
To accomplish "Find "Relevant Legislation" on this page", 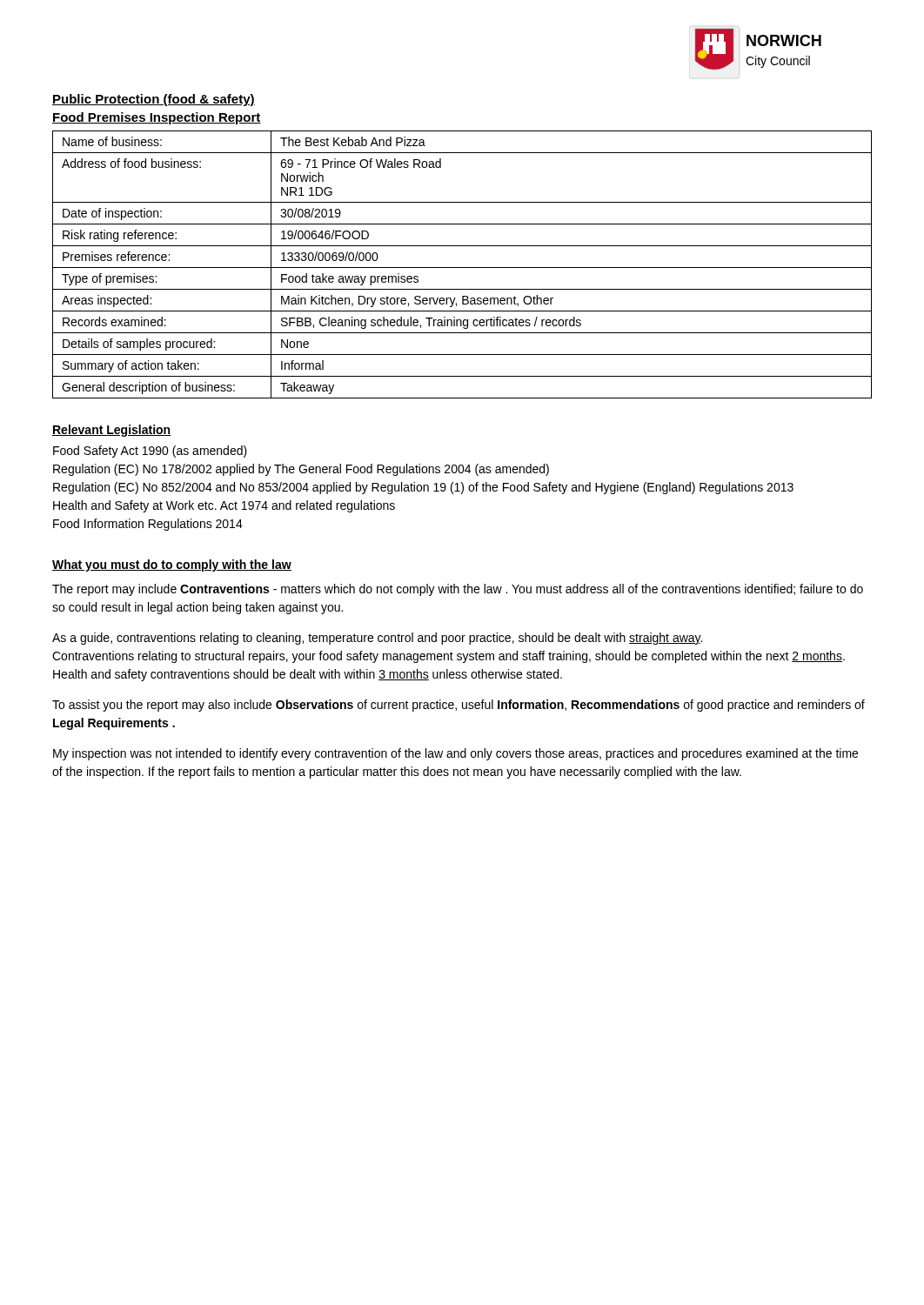I will click(111, 430).
